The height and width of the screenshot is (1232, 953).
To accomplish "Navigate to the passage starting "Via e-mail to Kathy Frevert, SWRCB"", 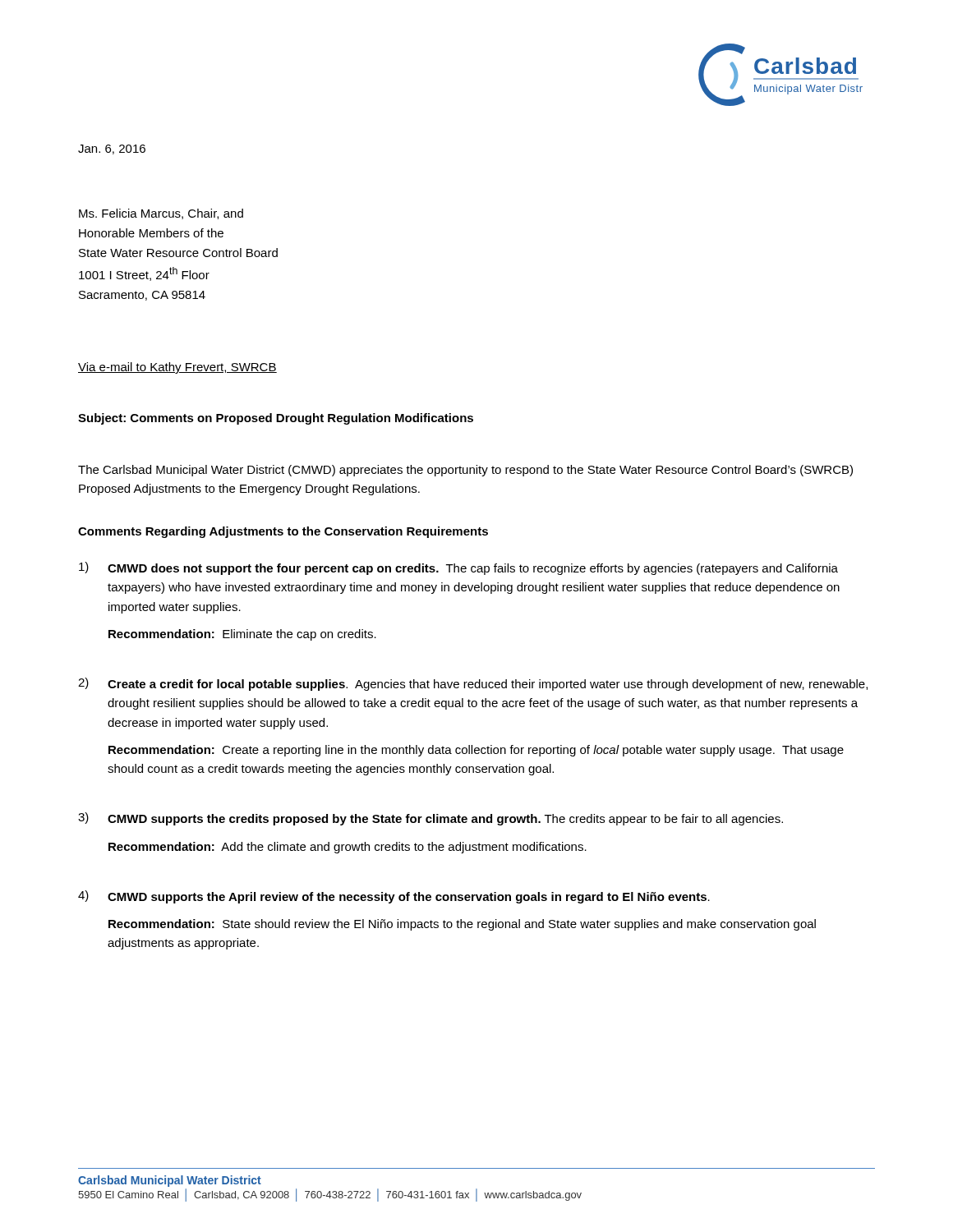I will point(177,367).
